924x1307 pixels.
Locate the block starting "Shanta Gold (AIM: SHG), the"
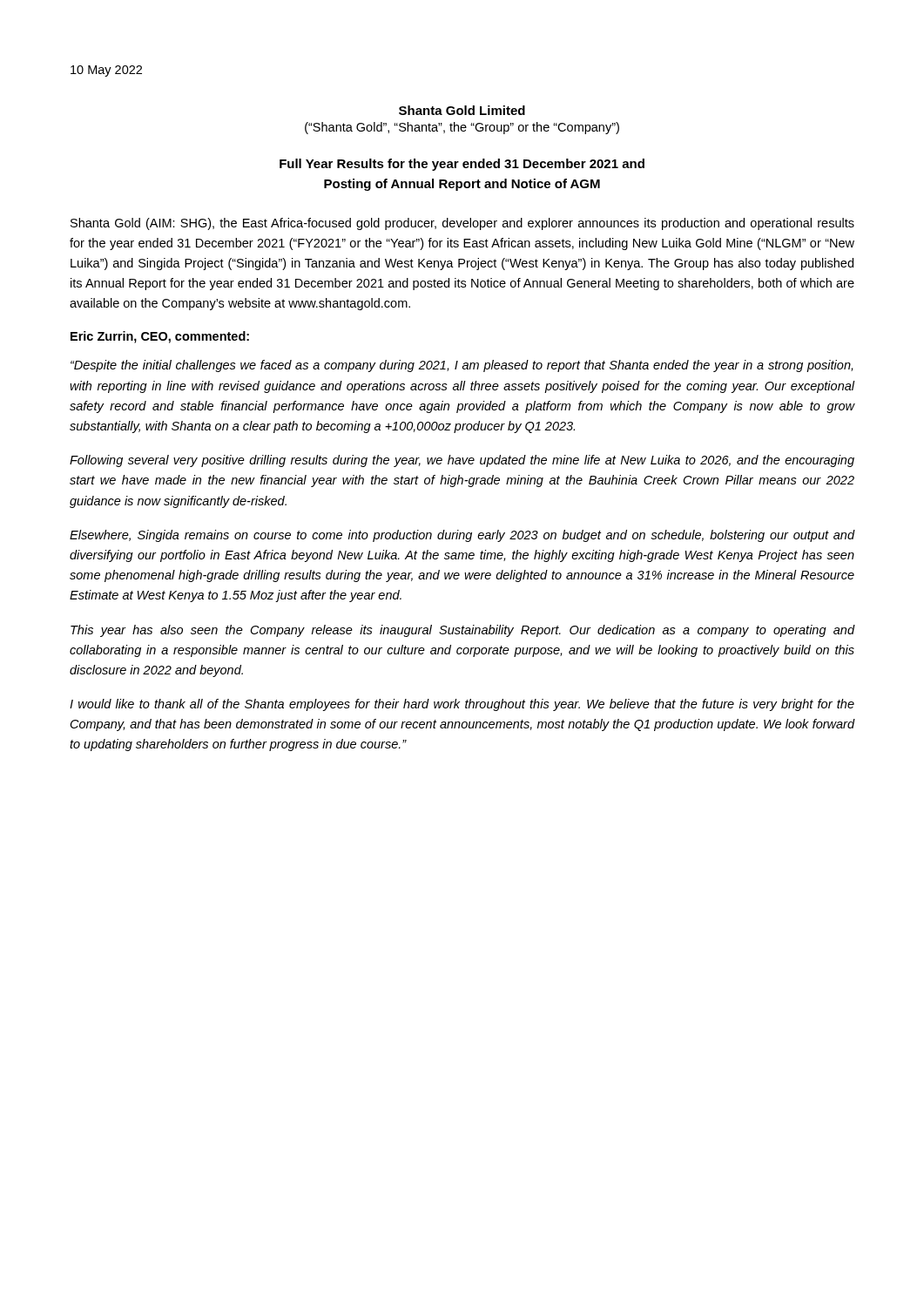click(x=462, y=263)
